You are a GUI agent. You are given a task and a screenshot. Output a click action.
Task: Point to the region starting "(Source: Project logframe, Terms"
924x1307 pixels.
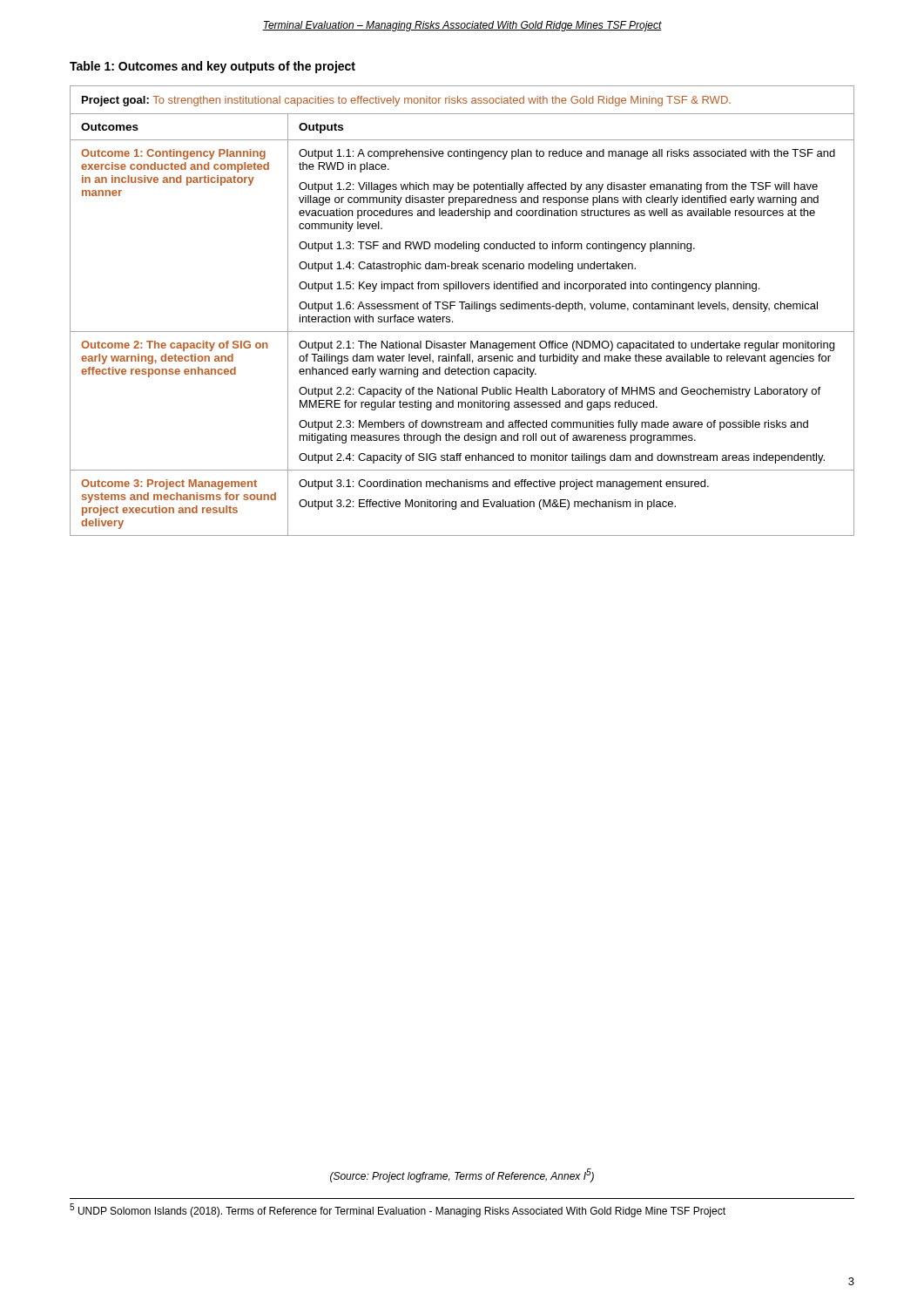coord(462,1175)
